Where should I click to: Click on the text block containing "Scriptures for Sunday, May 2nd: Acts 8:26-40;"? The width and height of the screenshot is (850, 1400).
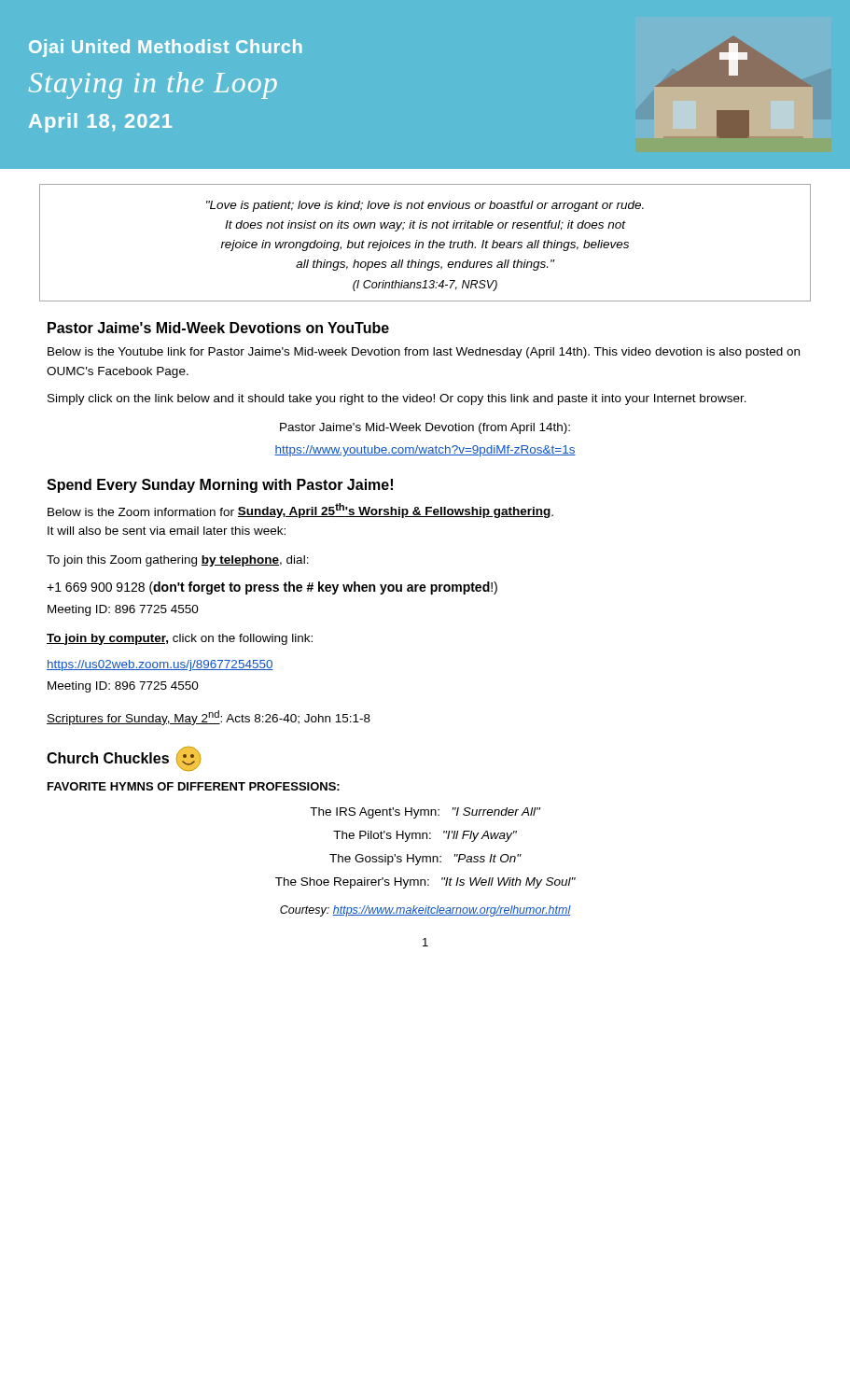209,716
